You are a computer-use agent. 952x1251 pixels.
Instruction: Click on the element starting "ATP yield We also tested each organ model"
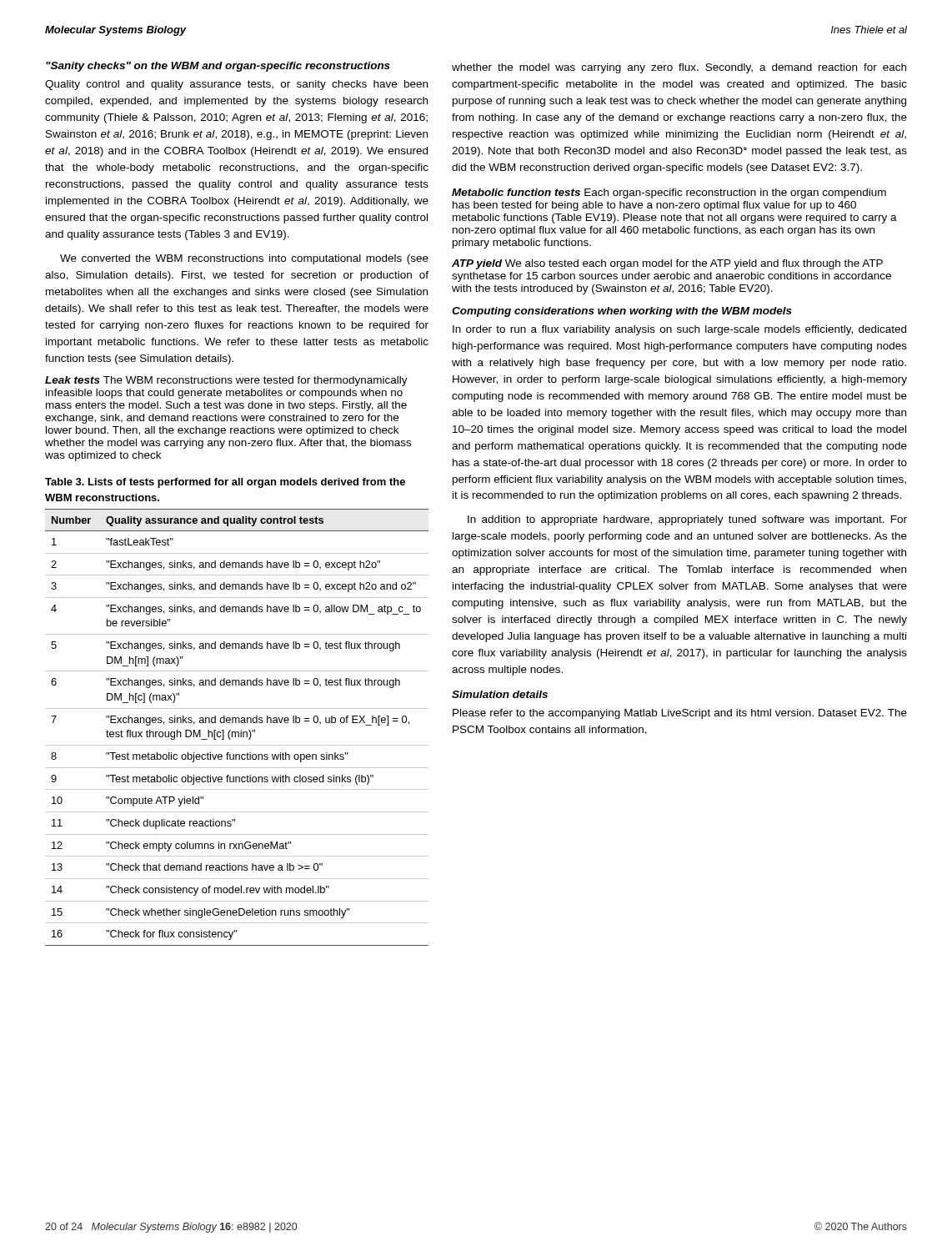tap(672, 275)
